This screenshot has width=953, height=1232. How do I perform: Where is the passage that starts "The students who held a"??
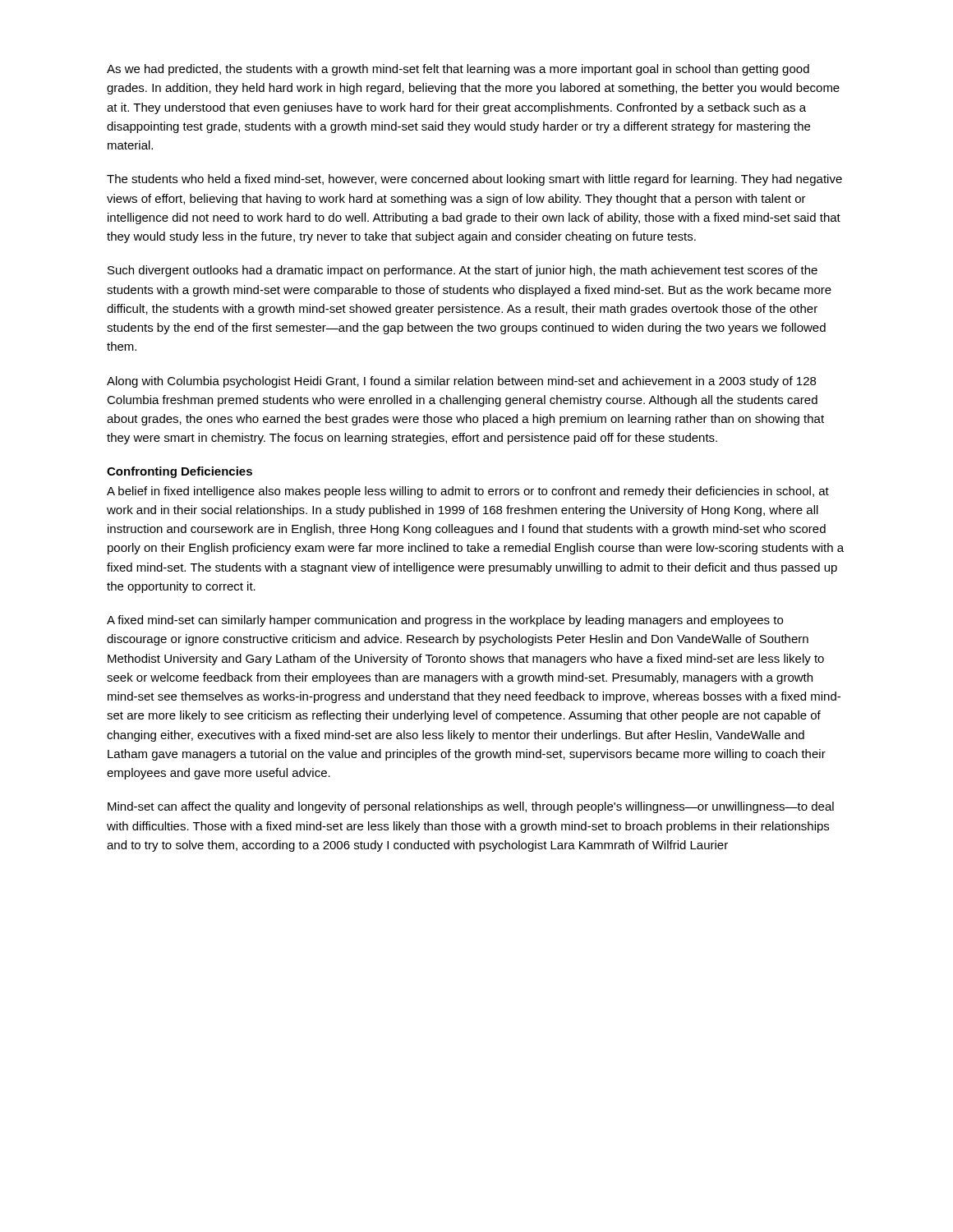[x=475, y=207]
